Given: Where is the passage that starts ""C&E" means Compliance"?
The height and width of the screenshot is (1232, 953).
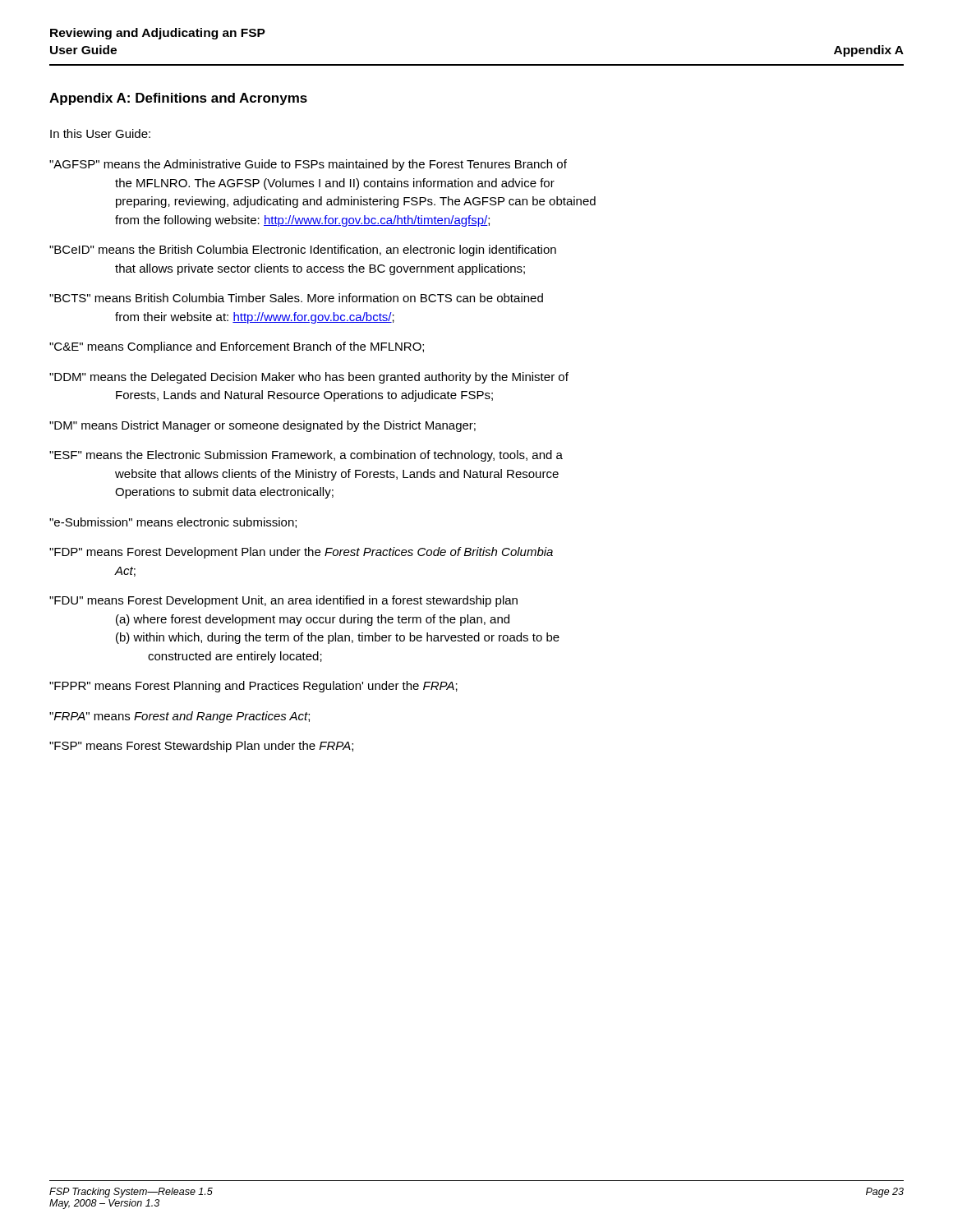Looking at the screenshot, I should [x=237, y=347].
